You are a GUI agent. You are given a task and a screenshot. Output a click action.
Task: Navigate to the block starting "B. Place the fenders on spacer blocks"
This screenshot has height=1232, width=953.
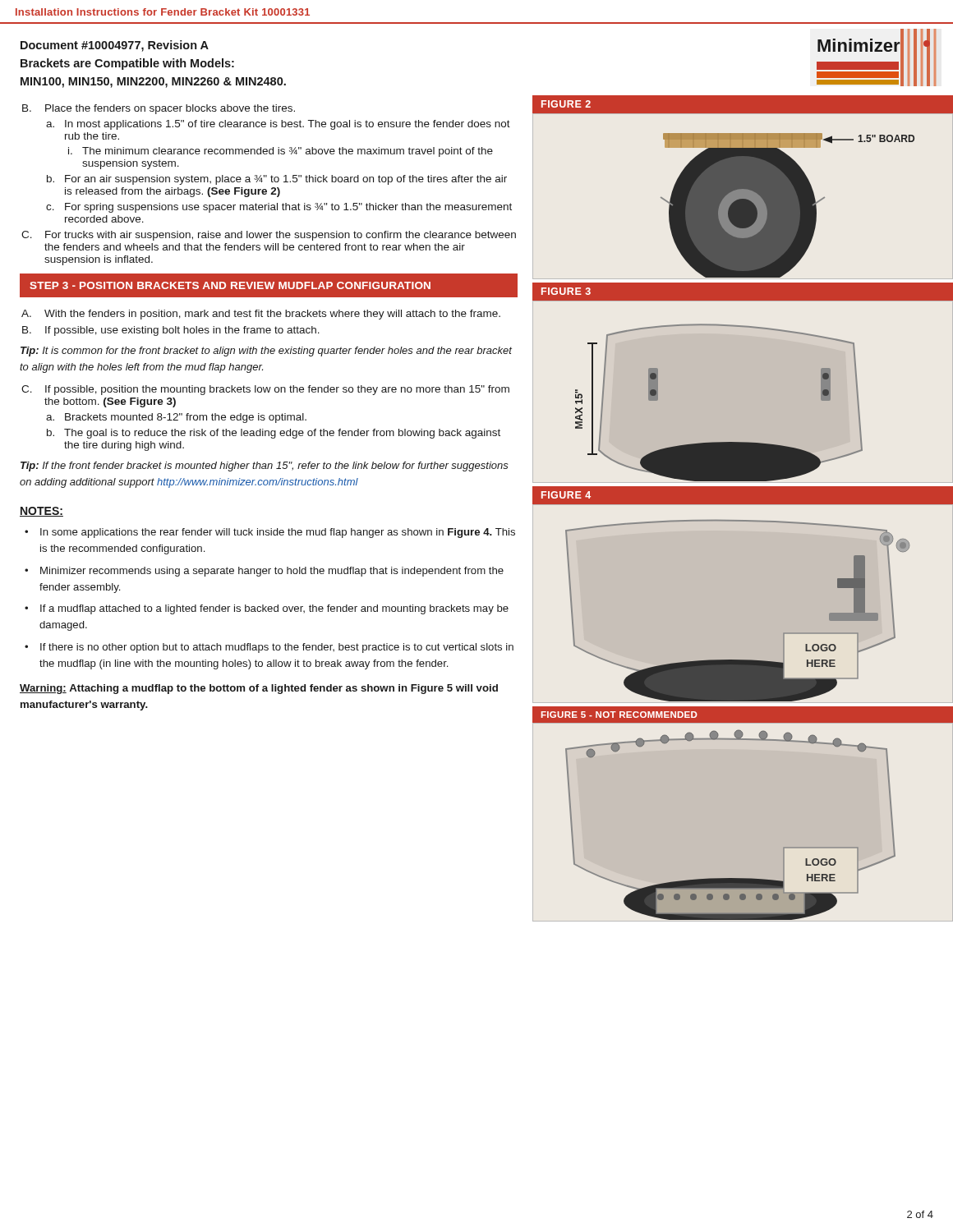[281, 164]
